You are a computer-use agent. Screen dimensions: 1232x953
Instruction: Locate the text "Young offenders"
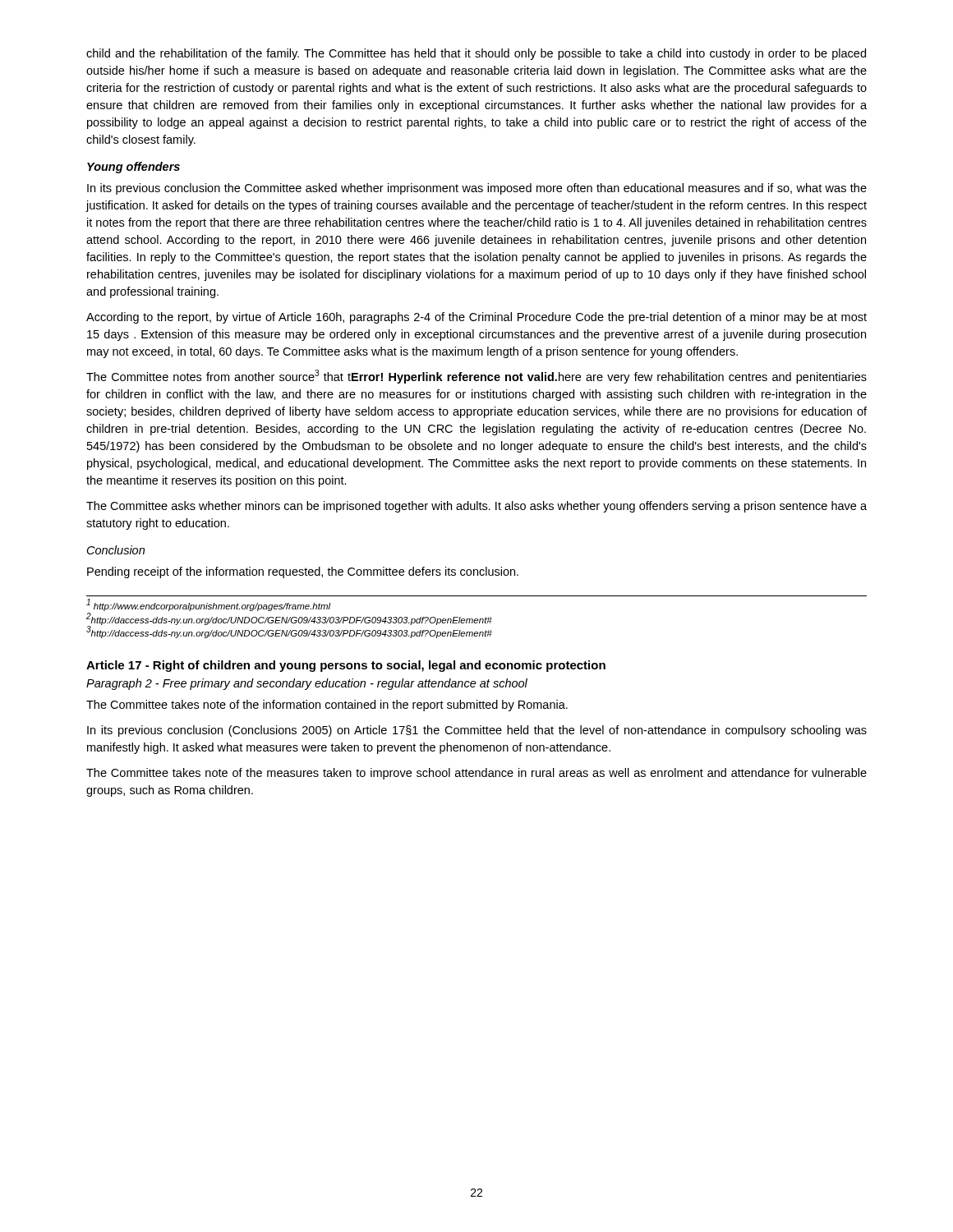click(x=133, y=167)
